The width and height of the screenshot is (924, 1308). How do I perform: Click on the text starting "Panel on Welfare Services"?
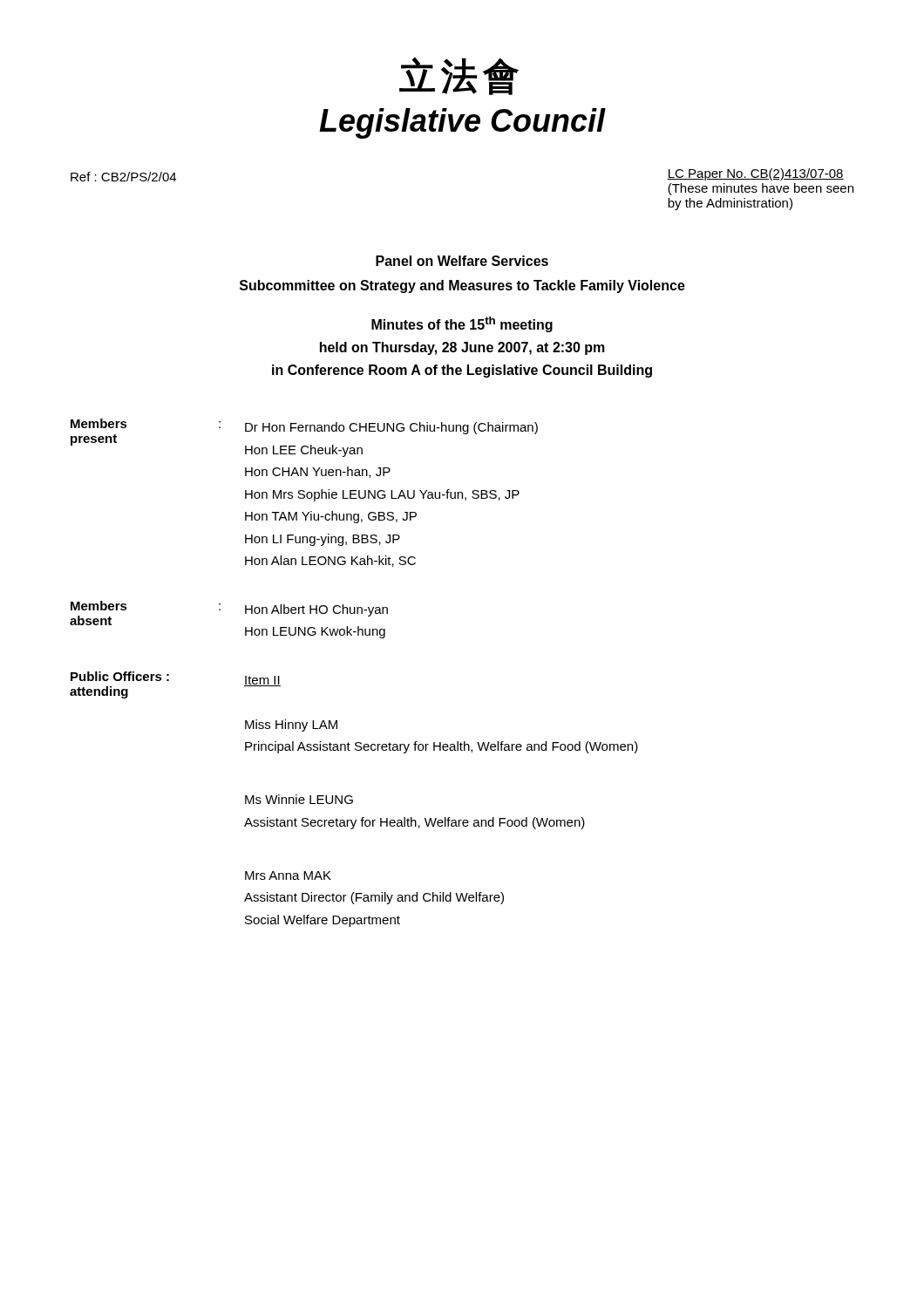462,261
